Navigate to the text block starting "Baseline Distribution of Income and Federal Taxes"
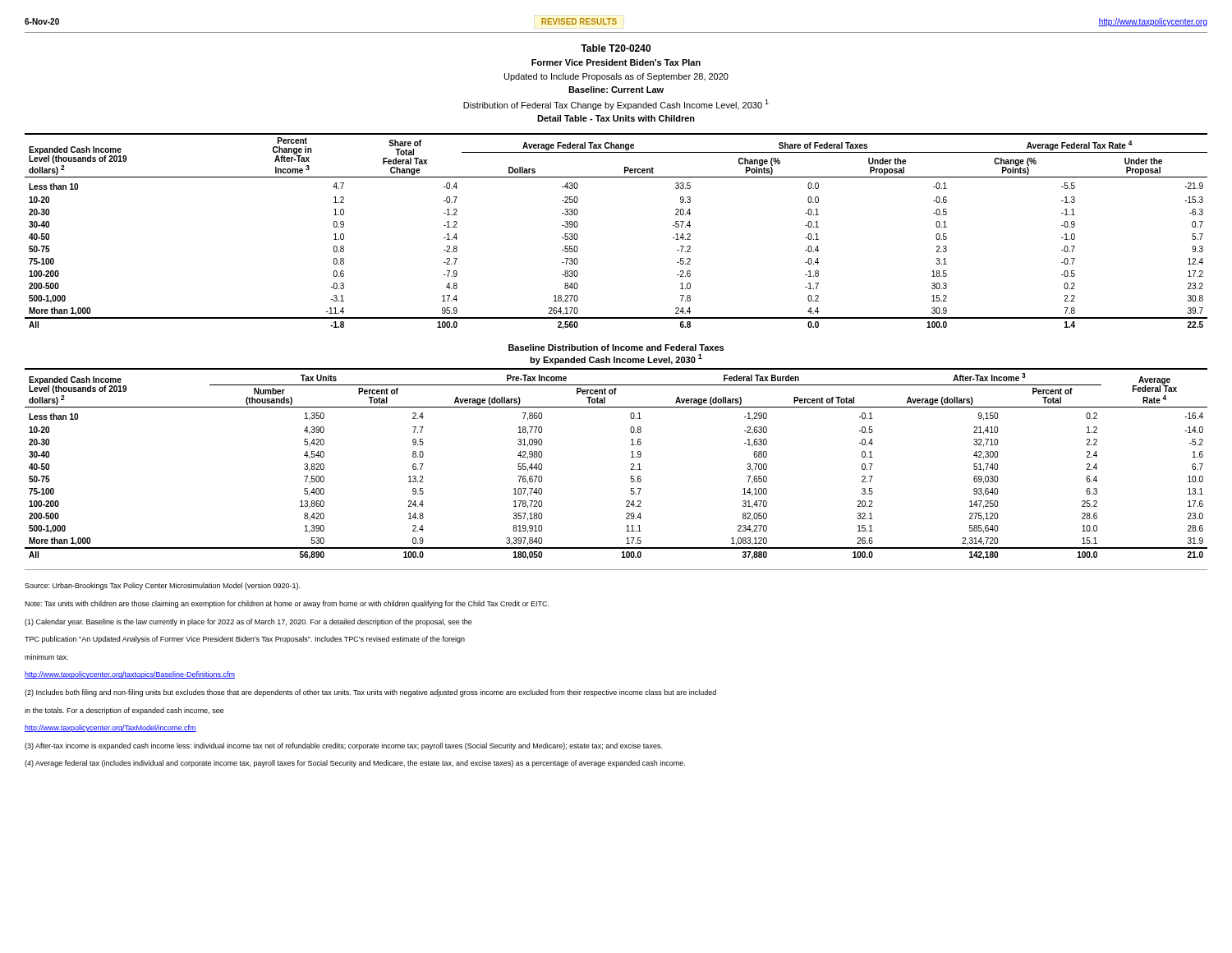Viewport: 1232px width, 953px height. click(616, 354)
